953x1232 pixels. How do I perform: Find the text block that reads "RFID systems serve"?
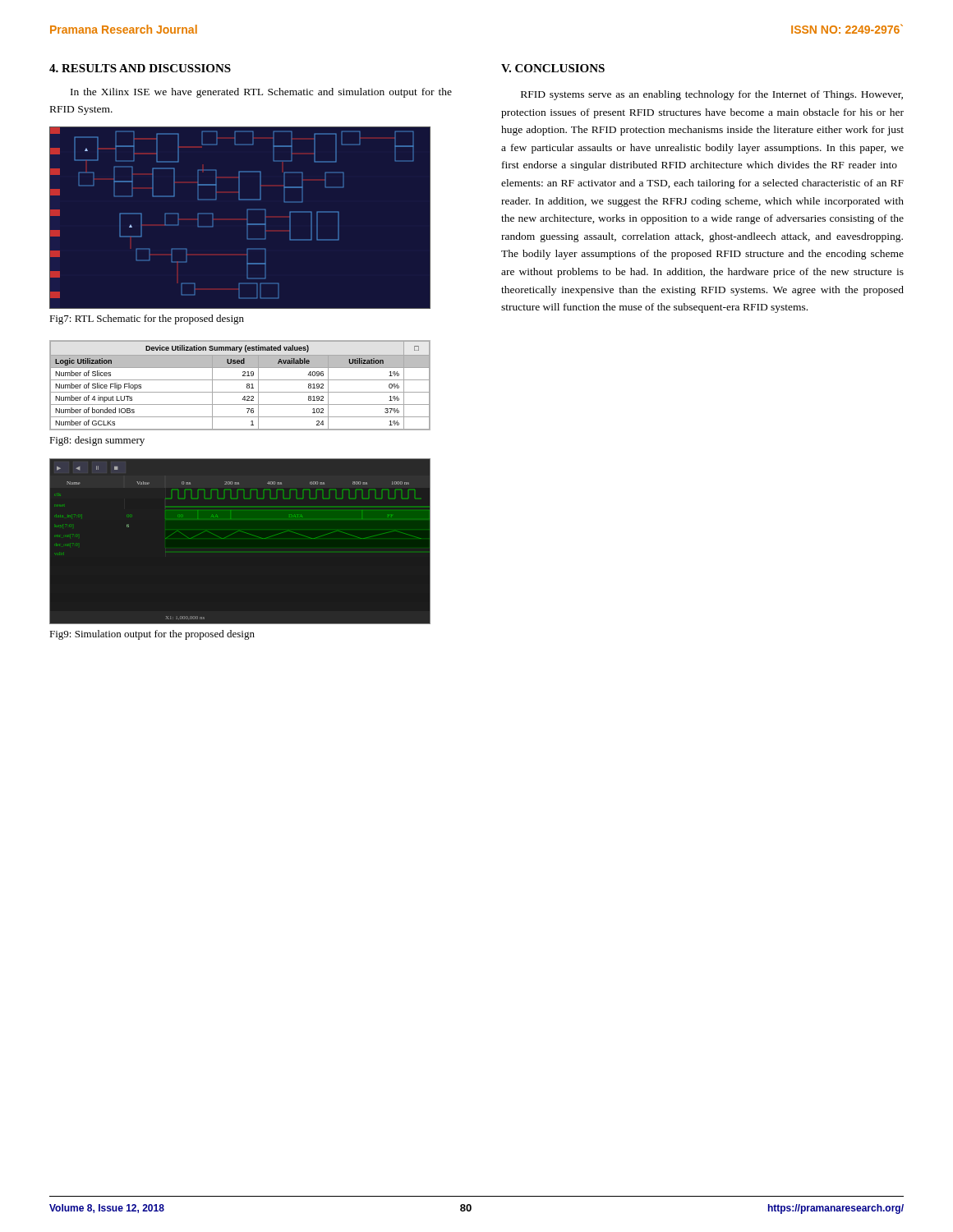pyautogui.click(x=702, y=200)
